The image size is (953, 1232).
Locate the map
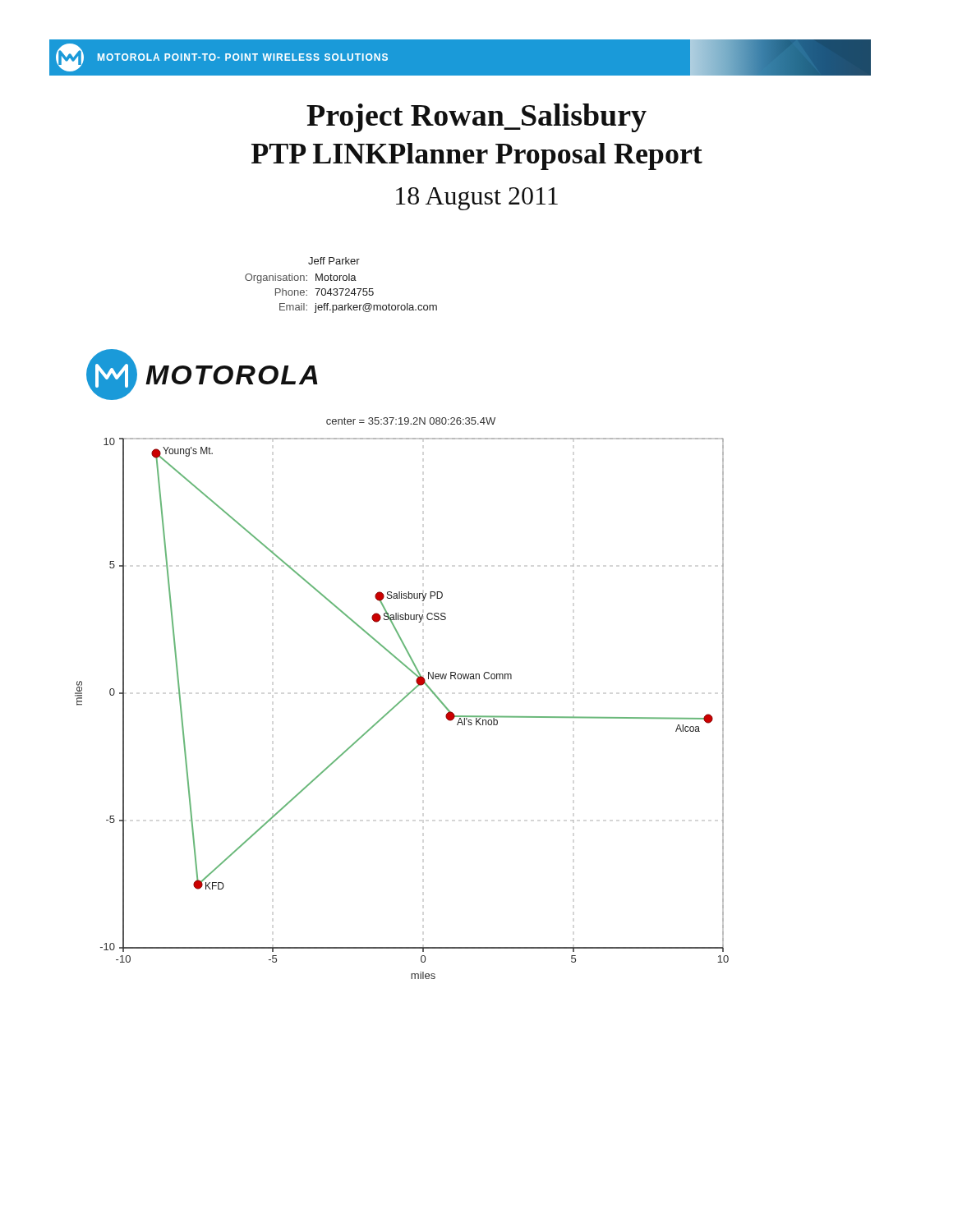(411, 702)
